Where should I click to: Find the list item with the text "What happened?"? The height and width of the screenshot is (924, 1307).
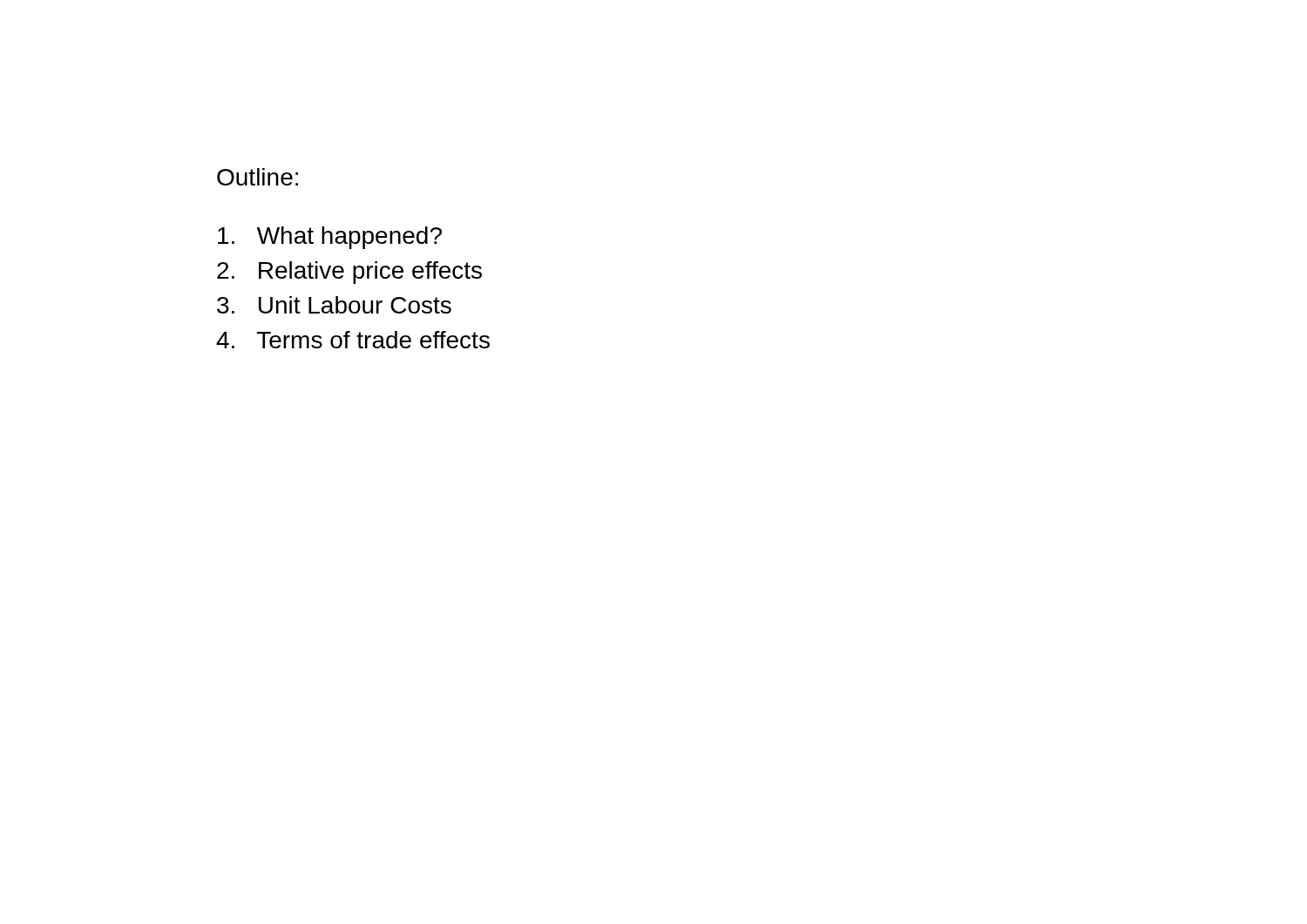click(329, 236)
